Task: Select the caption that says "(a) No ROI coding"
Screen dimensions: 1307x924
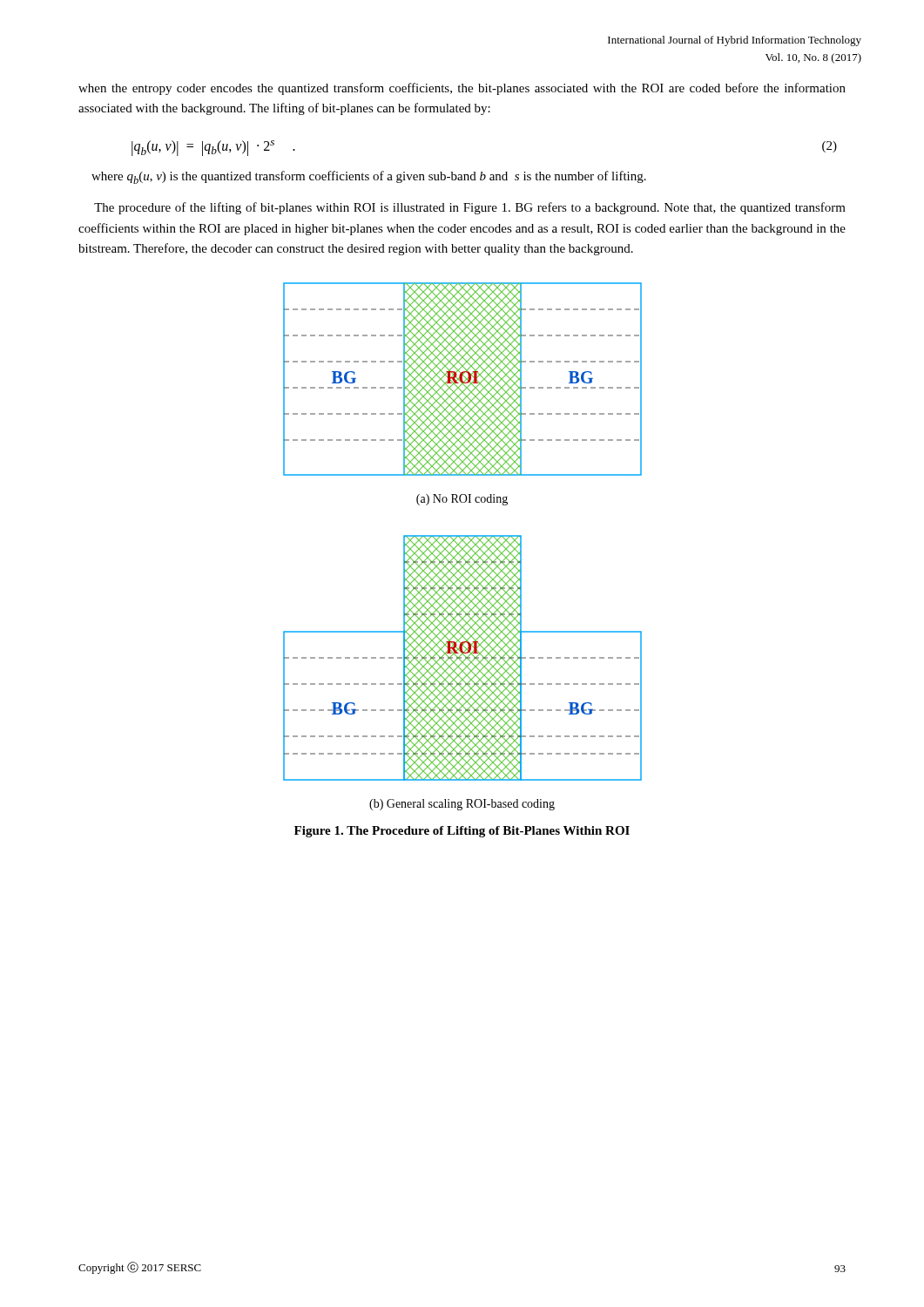Action: click(462, 499)
